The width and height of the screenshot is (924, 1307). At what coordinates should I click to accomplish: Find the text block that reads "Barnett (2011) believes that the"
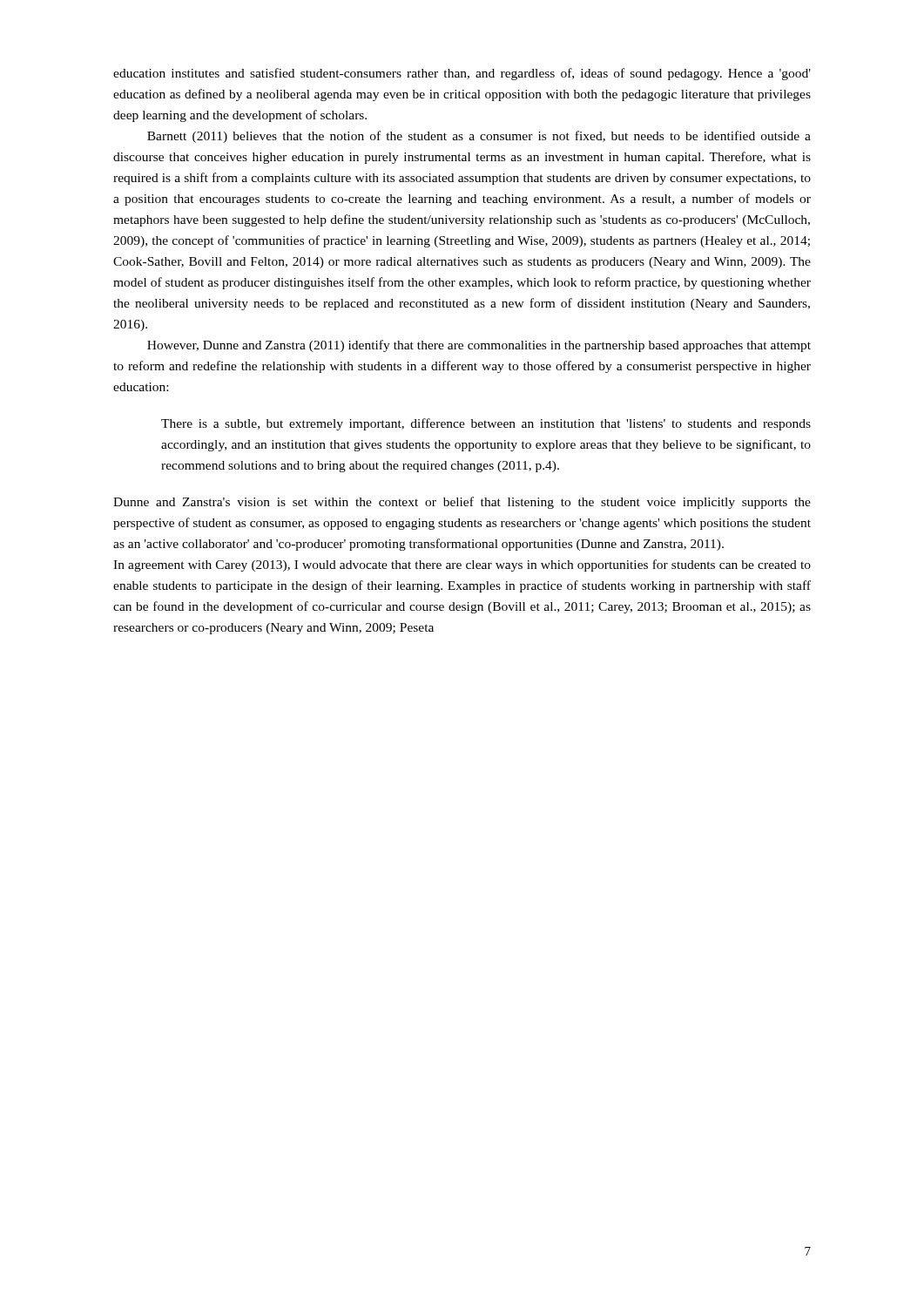coord(462,230)
